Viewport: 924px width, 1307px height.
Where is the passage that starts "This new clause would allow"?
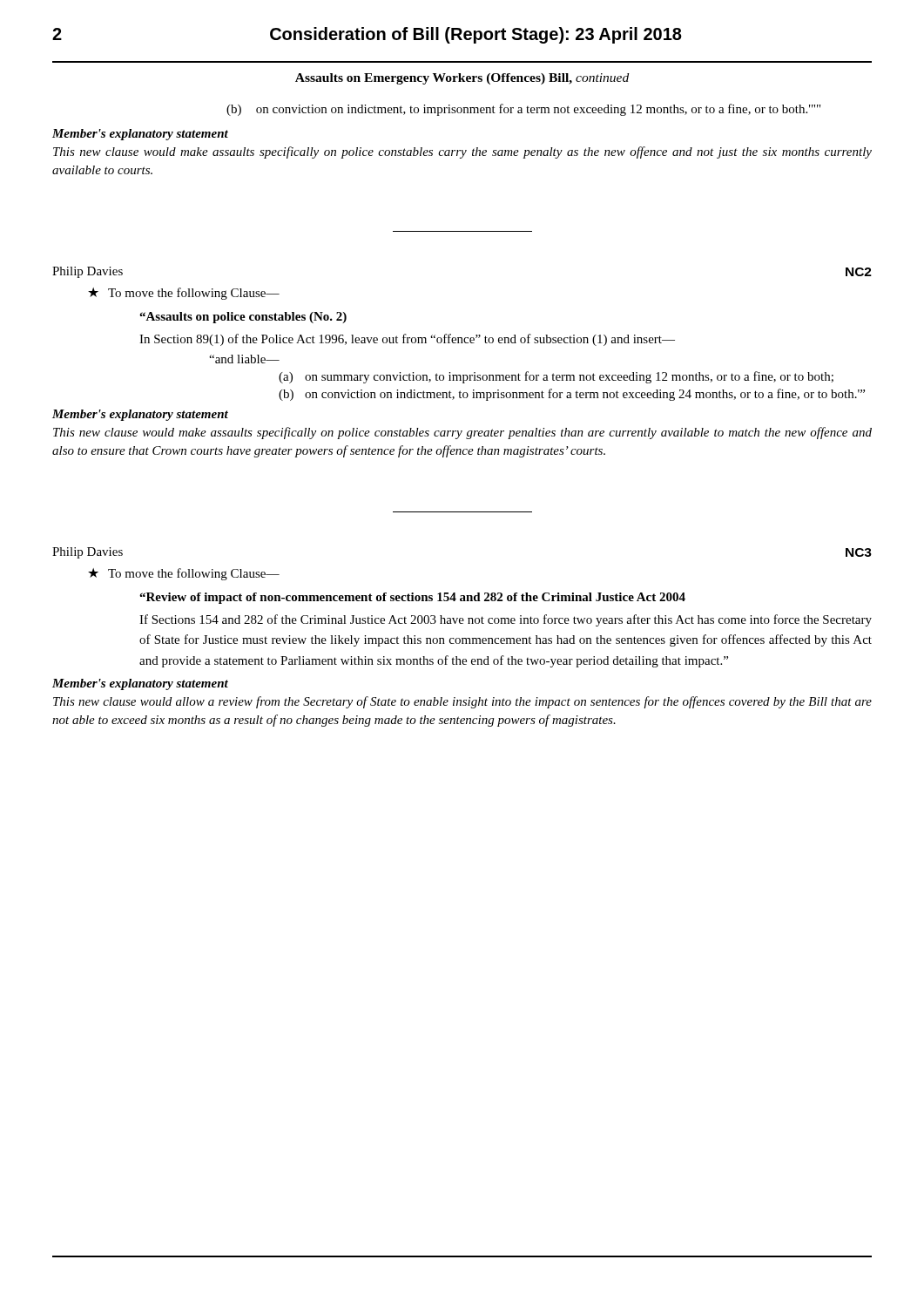(x=462, y=710)
